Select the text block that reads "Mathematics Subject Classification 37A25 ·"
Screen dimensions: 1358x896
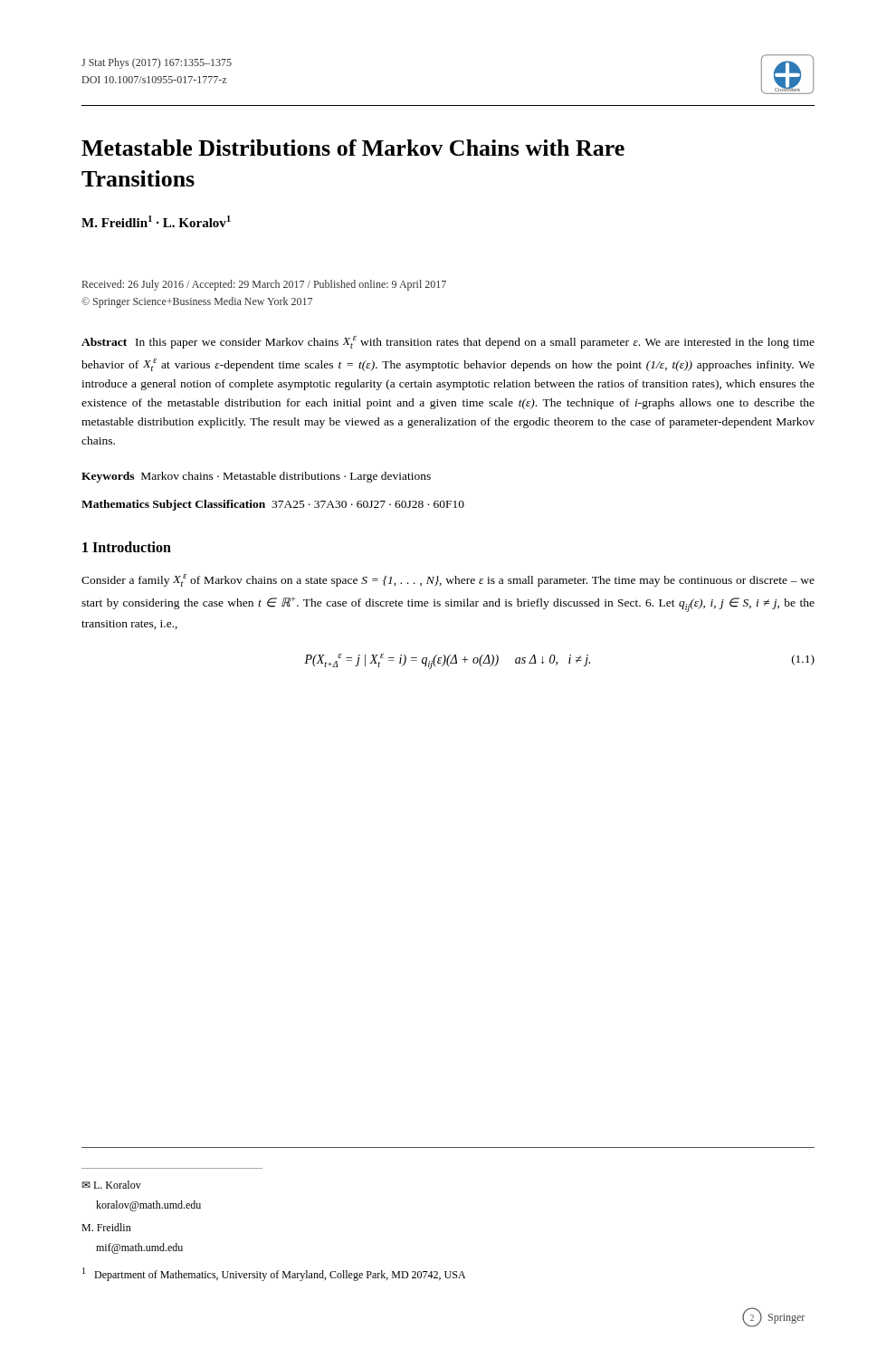273,504
